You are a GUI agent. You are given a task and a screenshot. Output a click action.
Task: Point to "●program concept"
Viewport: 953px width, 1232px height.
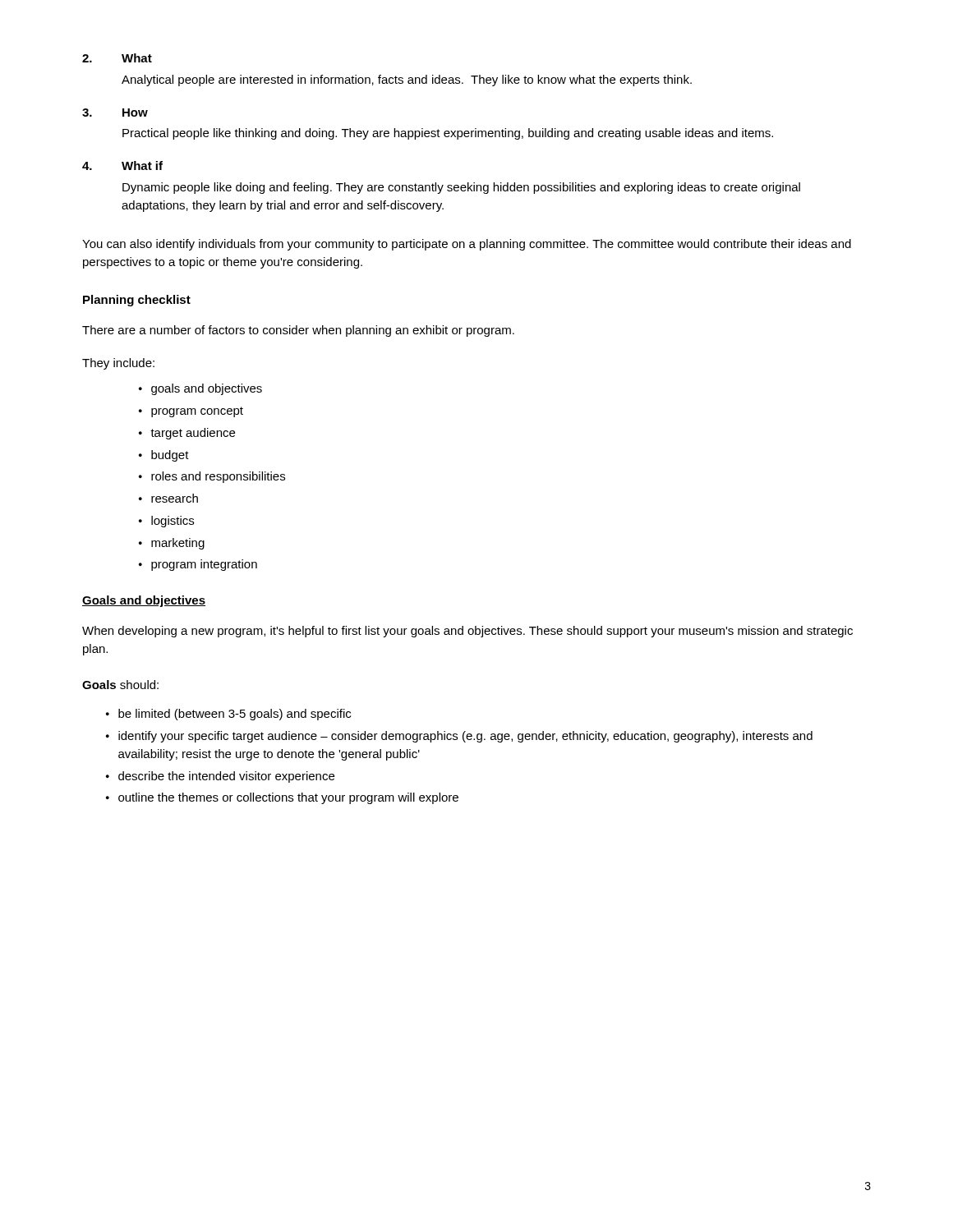191,410
